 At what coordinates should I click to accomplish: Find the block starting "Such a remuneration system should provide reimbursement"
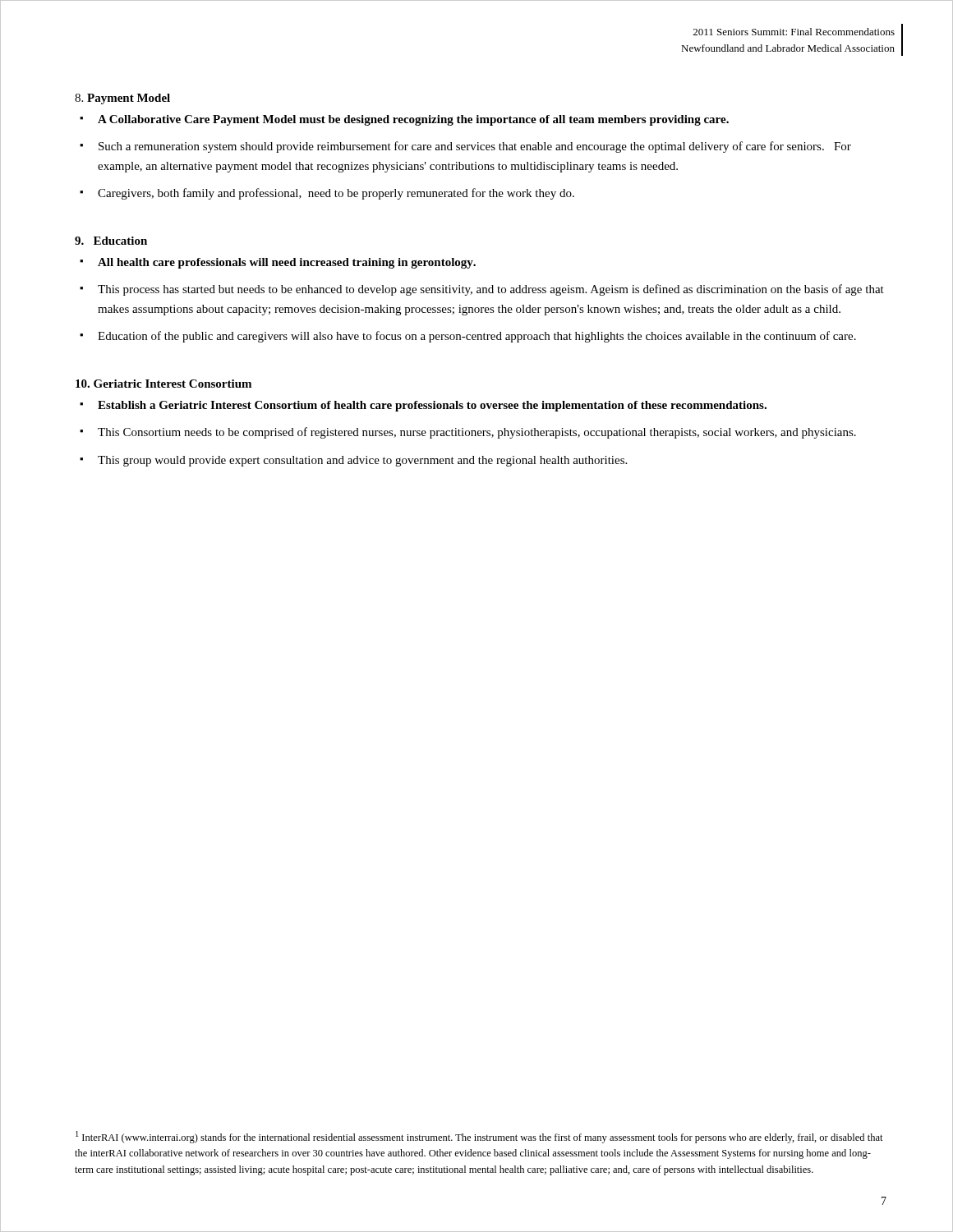pos(474,156)
